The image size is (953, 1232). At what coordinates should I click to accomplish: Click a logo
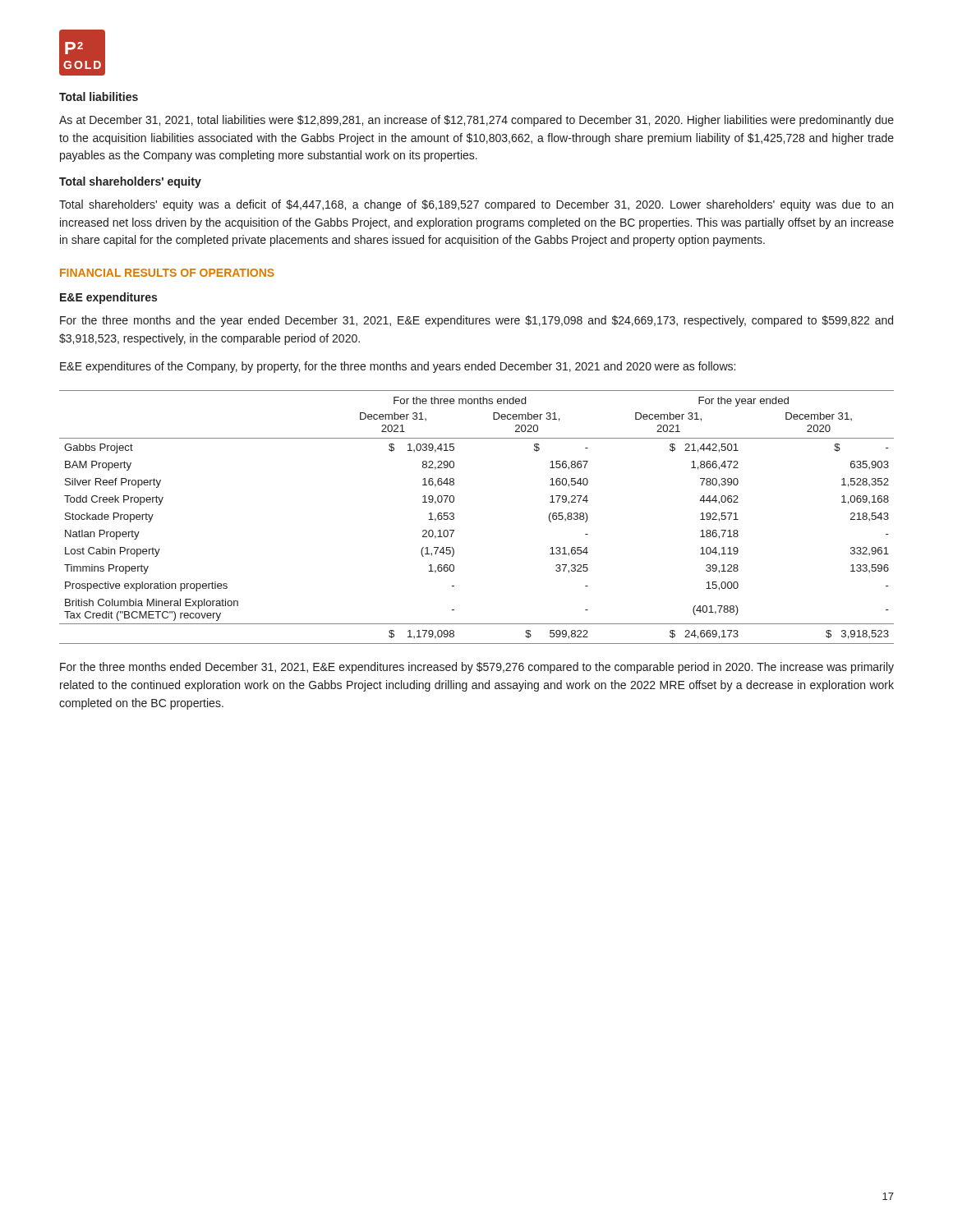click(x=476, y=53)
